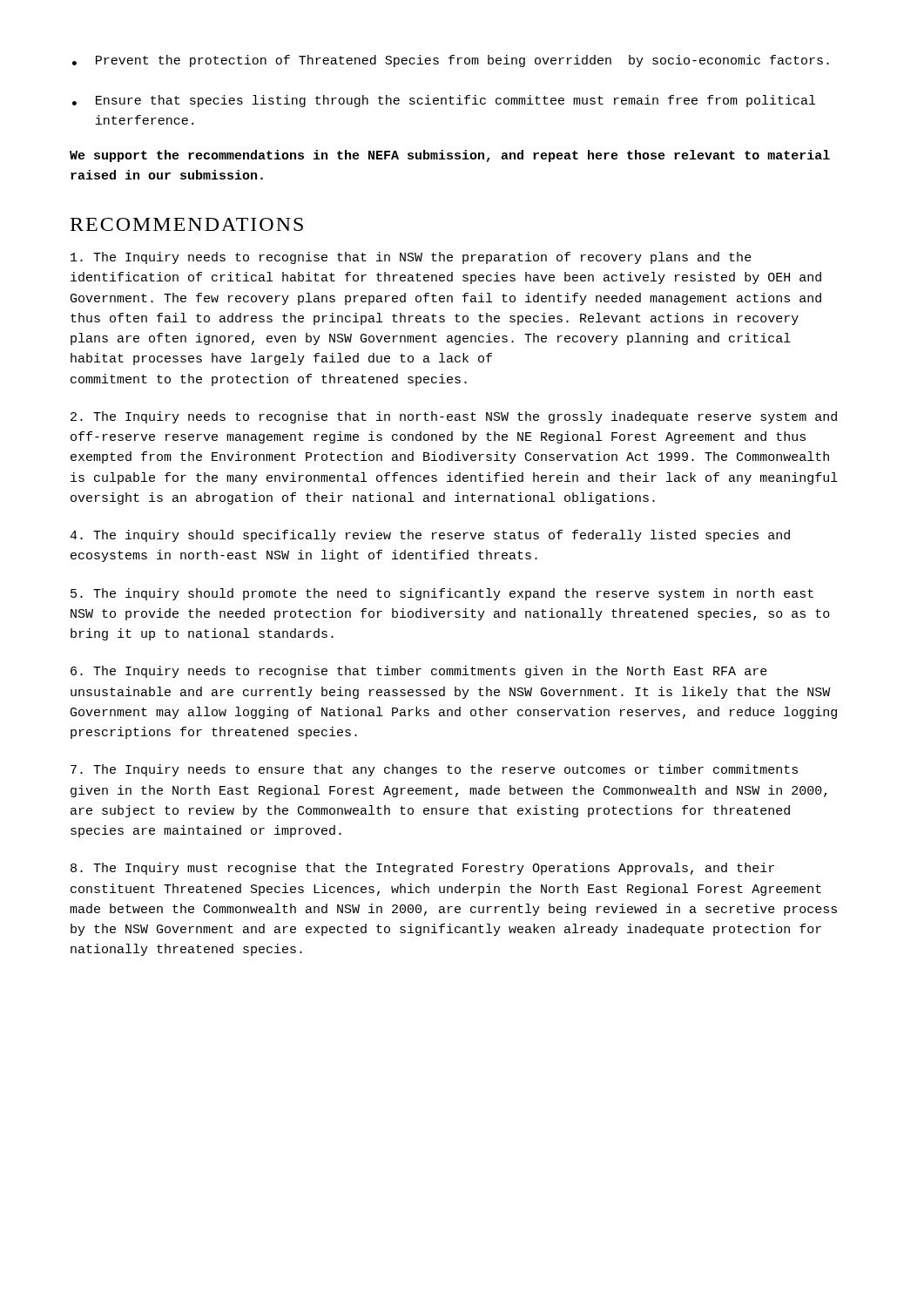Locate the text block that says "The Inquiry needs to recognise that in NSW"
924x1307 pixels.
tap(446, 319)
